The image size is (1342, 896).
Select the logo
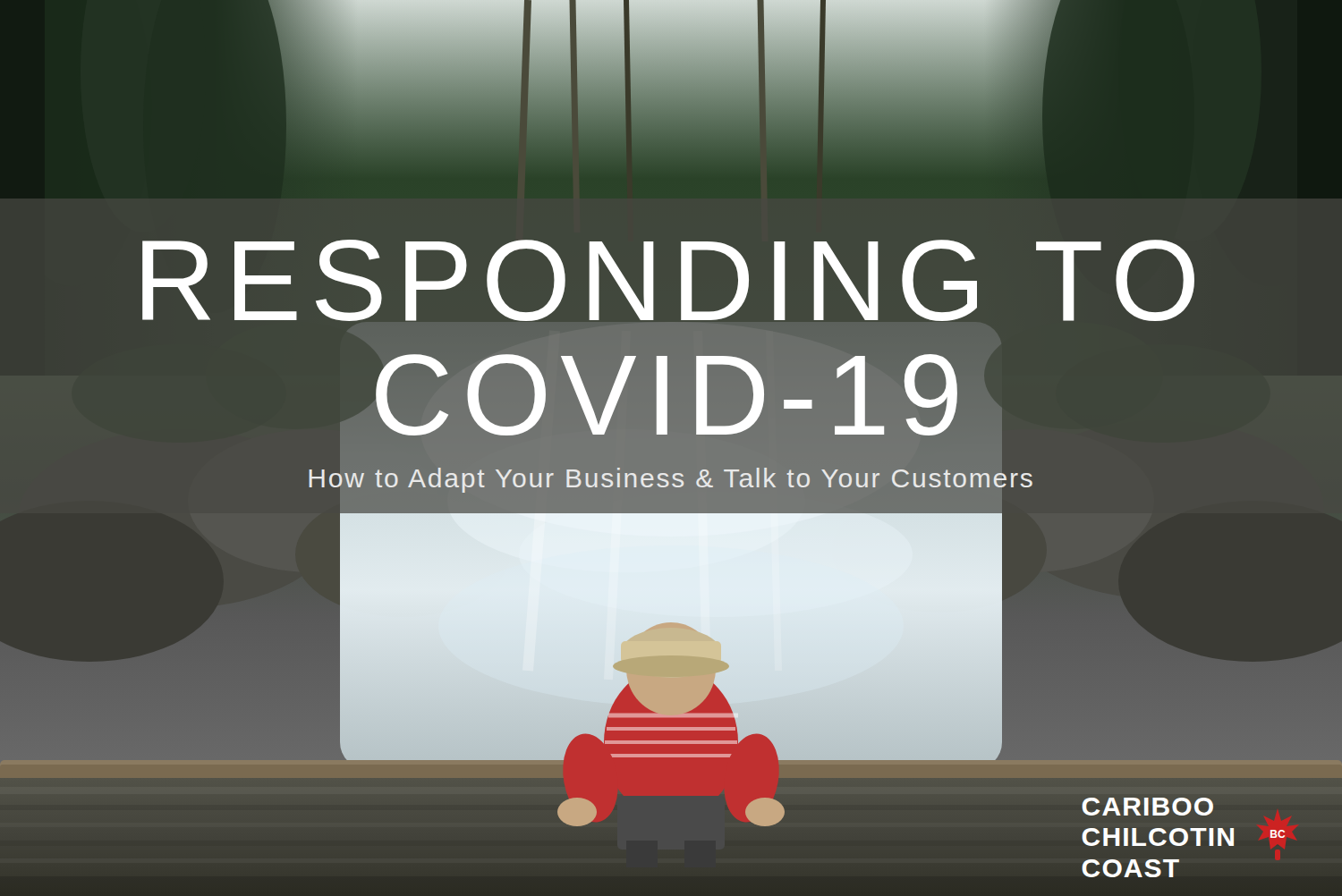tap(1196, 837)
